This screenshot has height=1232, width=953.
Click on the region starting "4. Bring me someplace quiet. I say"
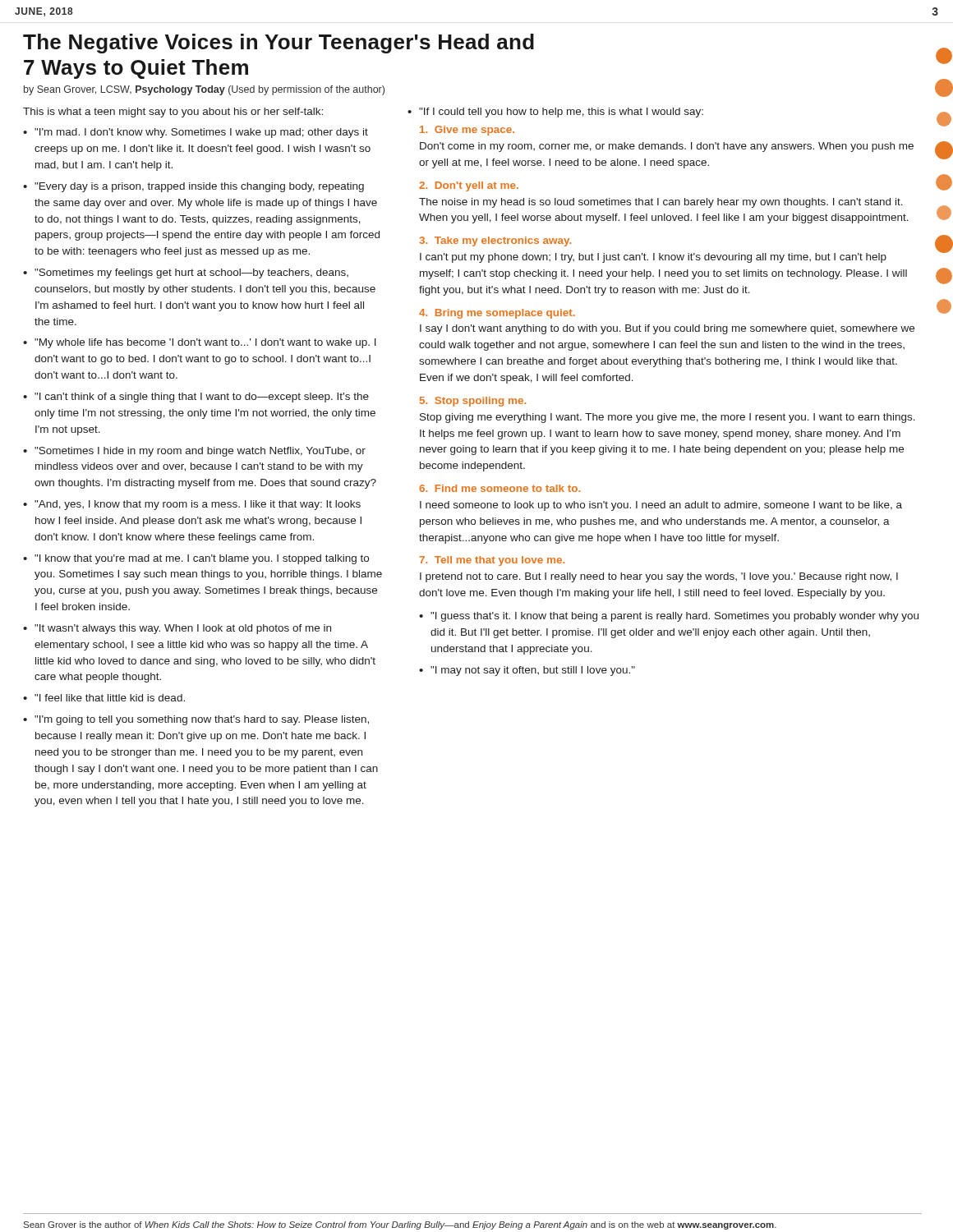[x=667, y=345]
